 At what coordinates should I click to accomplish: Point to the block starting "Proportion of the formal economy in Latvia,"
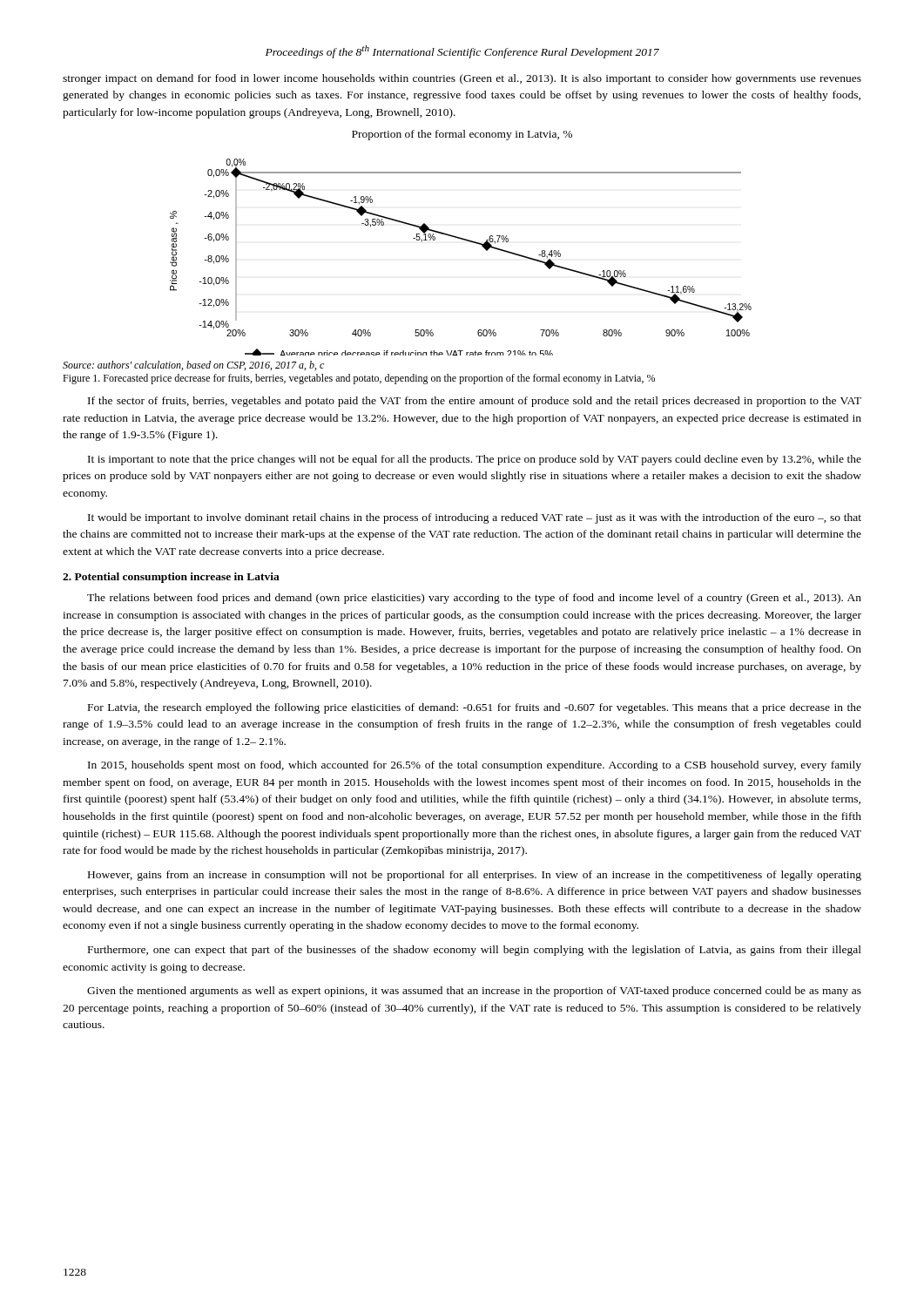click(462, 134)
